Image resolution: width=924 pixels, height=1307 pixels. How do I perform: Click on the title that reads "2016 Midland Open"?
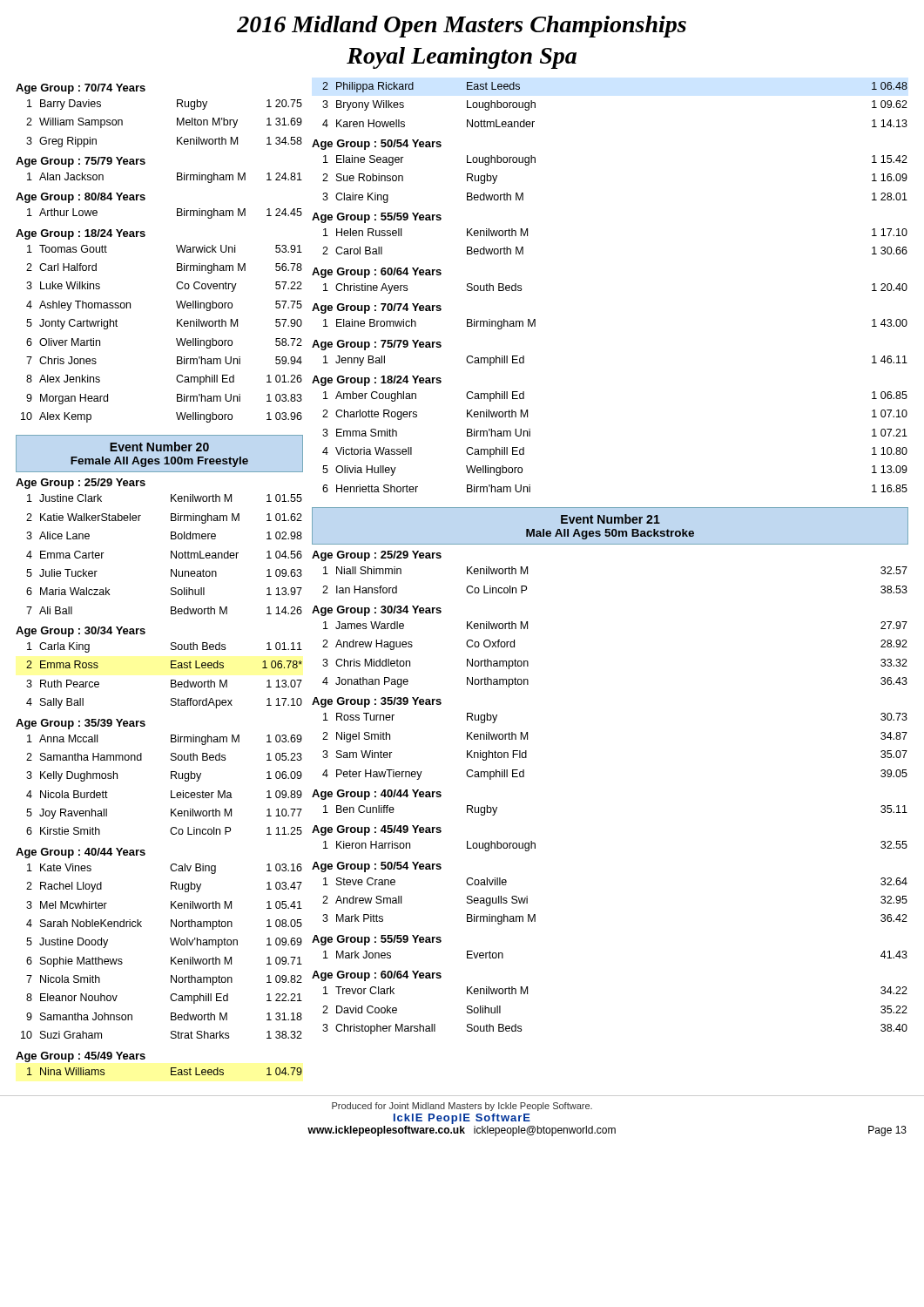[x=462, y=40]
